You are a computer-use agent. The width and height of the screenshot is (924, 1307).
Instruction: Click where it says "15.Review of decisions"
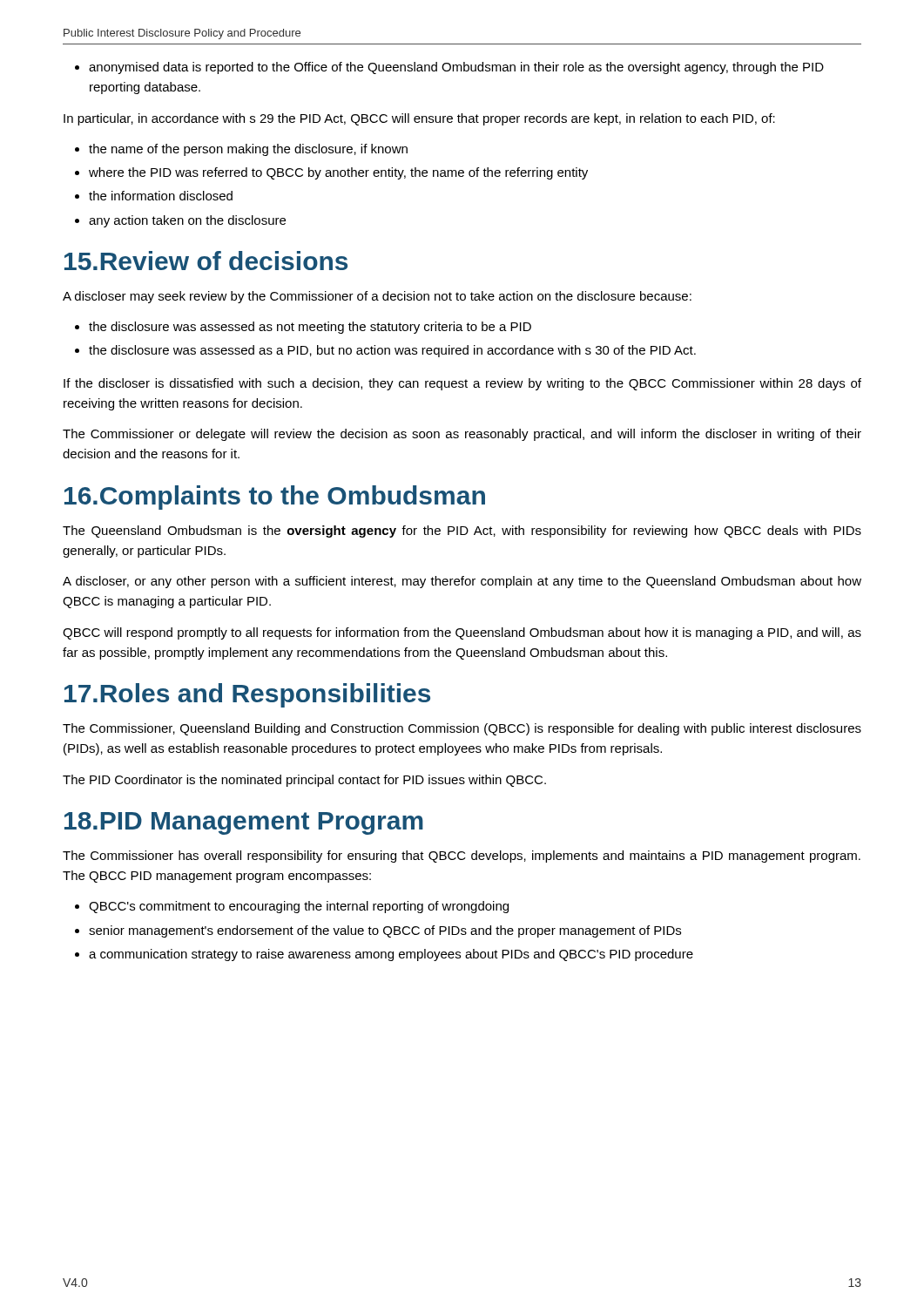tap(206, 261)
